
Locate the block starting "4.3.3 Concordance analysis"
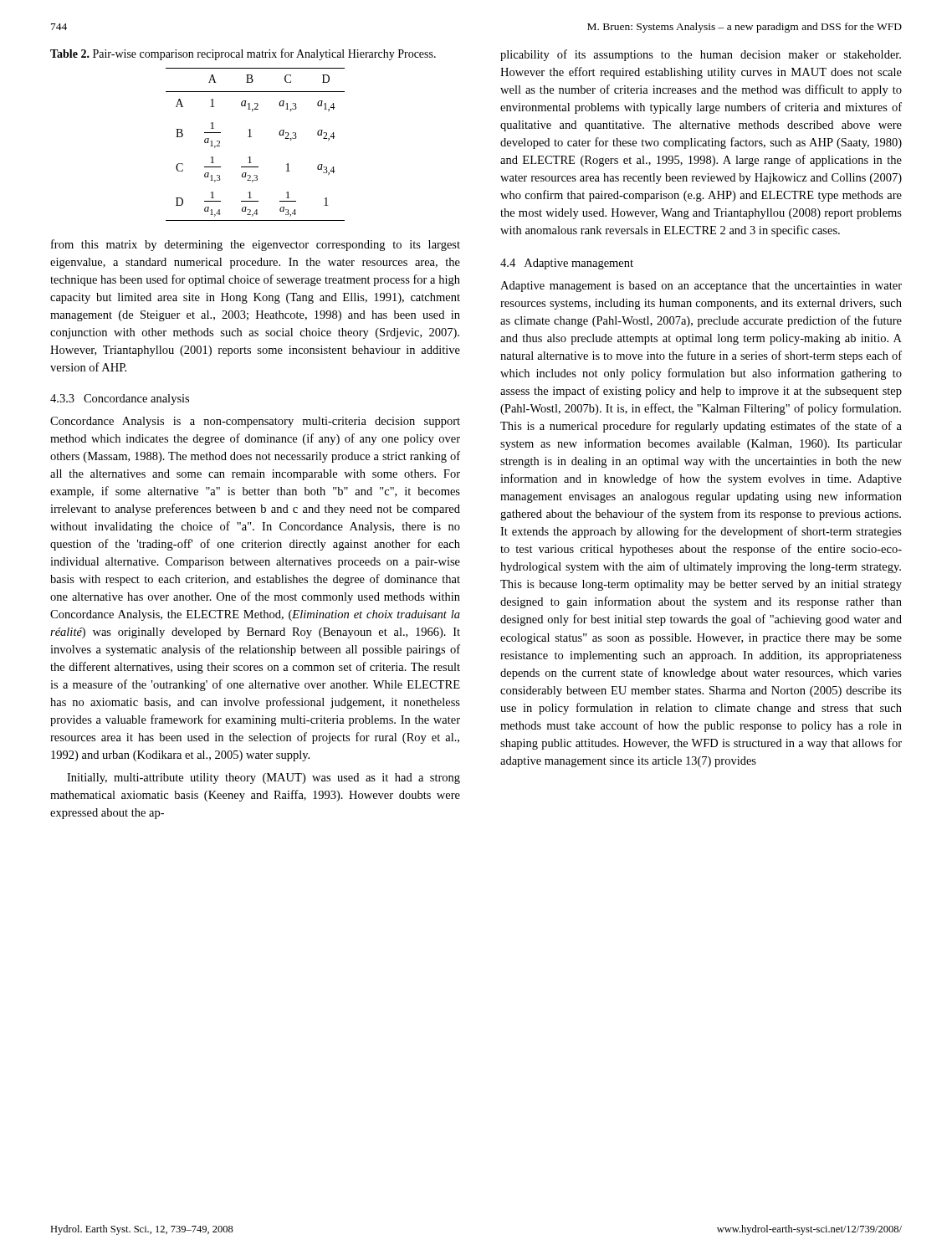(x=120, y=398)
